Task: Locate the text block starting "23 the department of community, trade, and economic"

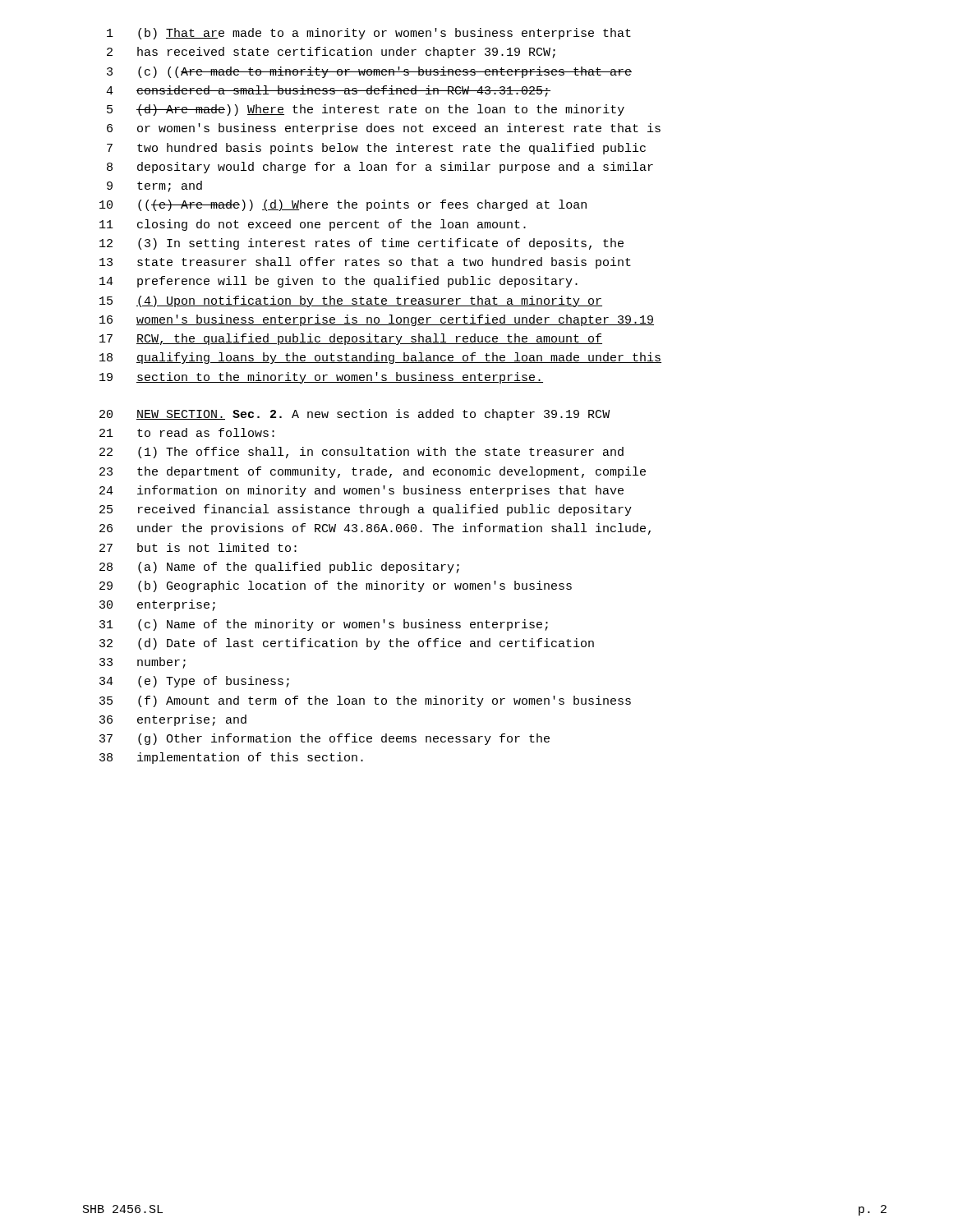Action: click(x=364, y=472)
